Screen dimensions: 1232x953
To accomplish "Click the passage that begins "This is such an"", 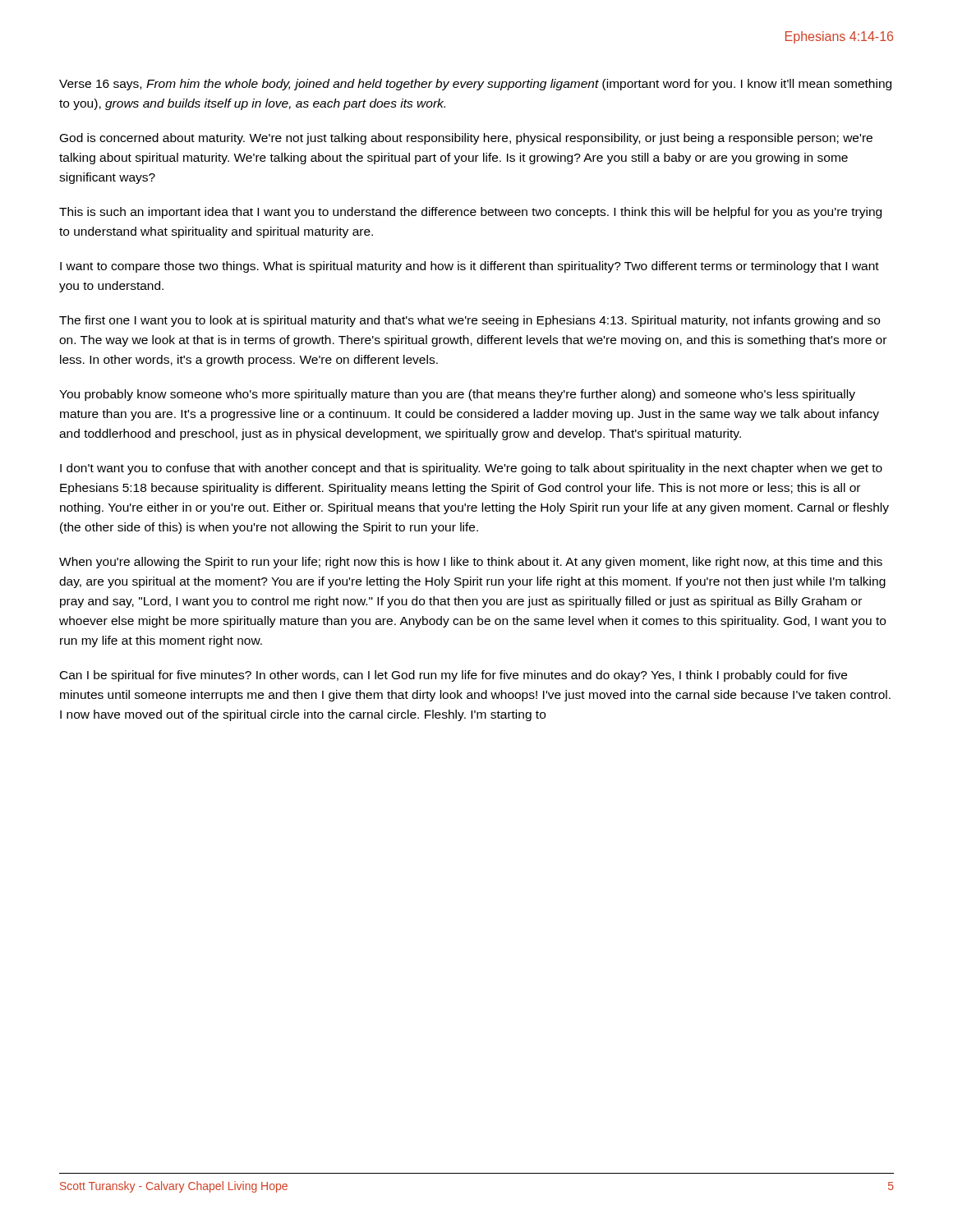I will 471,221.
